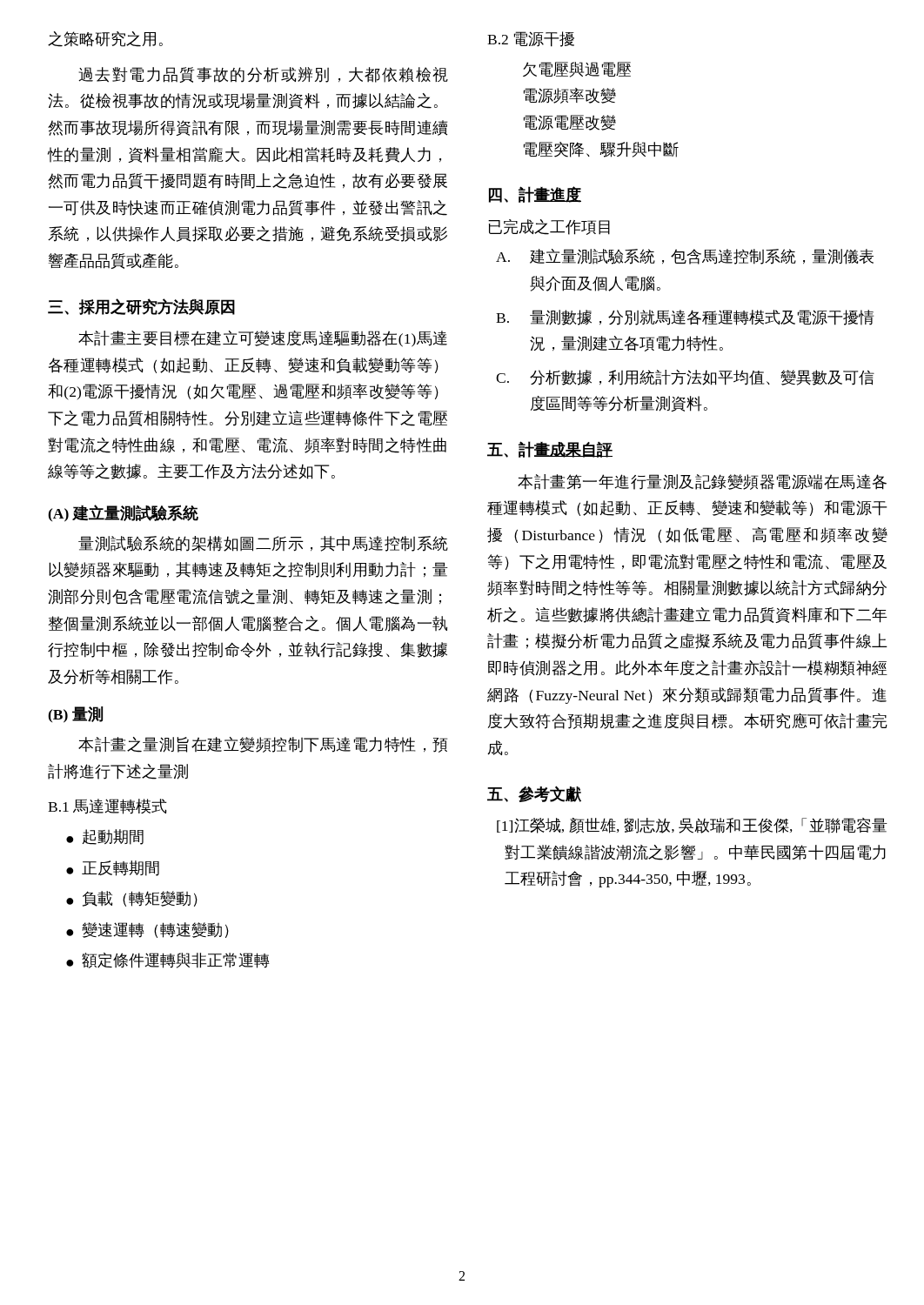
Task: Point to the region starting "本計畫第一年進行量測及記錄變頻器電源端在馬達各種運轉模式（如起動、正反轉、變速和變載等）和電源干擾（Disturbance）情況（如低電壓、高電壓和頻率改變等）下之用電特性，即電流對電壓之特性和電流、電壓及頻率對時間之特性等等。相關量測數據以統計方式歸納分析之。這些數據將供總計畫建立電力品質資料庫和下二年計畫；模擬分析電力品質之虛擬系統及電力品質事件線上即時偵測器之用。此外本年度之計畫亦設計一模糊類神經網路（Fuzzy-Neural Net）來分類或歸類電力品質事件。進度大致符合預期規畫之進度與目標。本研究應可依計畫完成。"
Action: [687, 615]
